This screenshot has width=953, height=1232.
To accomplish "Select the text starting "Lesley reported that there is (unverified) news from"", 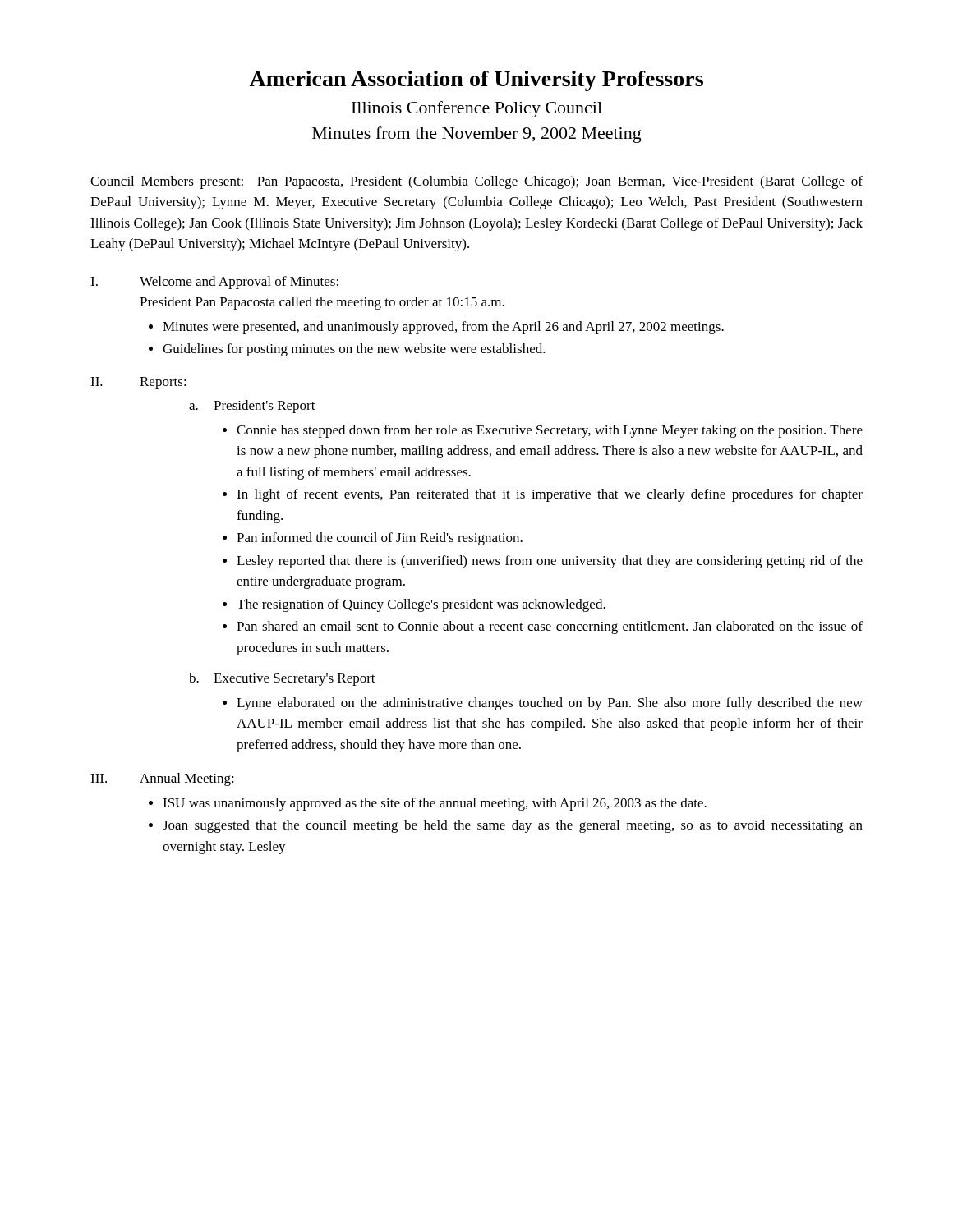I will pos(550,571).
